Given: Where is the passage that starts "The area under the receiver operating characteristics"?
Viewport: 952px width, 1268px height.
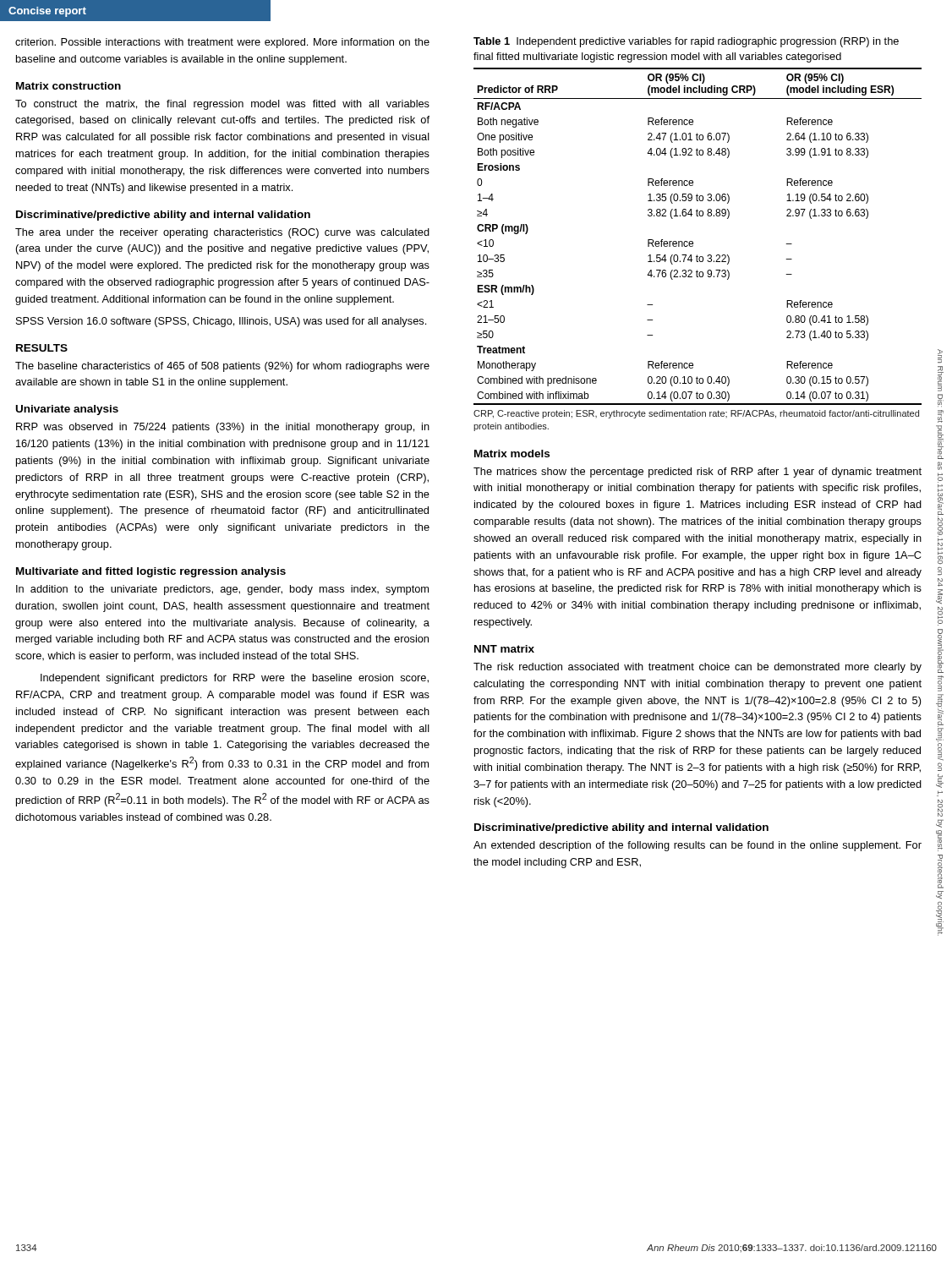Looking at the screenshot, I should click(222, 265).
